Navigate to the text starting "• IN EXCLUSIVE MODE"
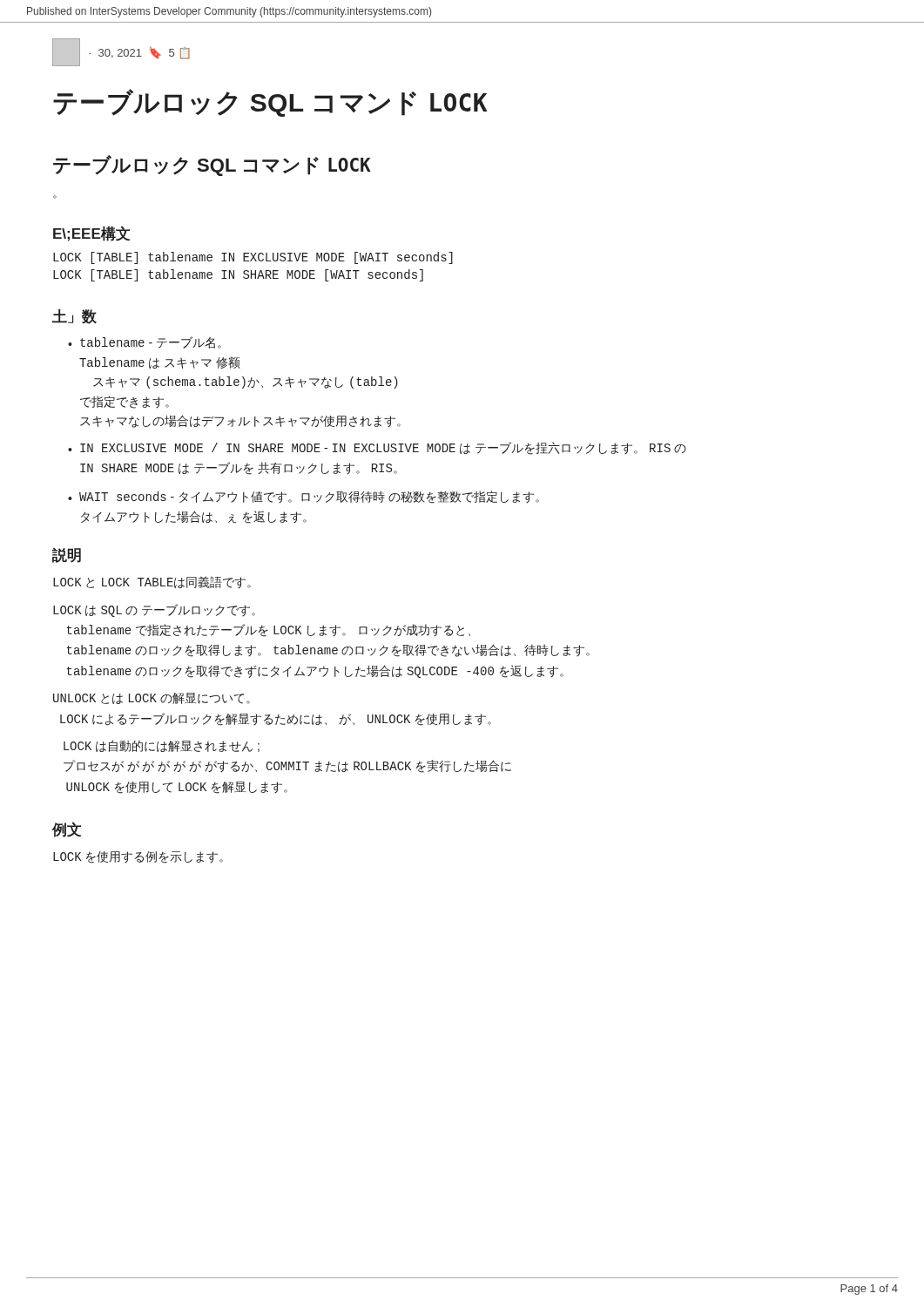This screenshot has width=924, height=1307. pyautogui.click(x=377, y=459)
